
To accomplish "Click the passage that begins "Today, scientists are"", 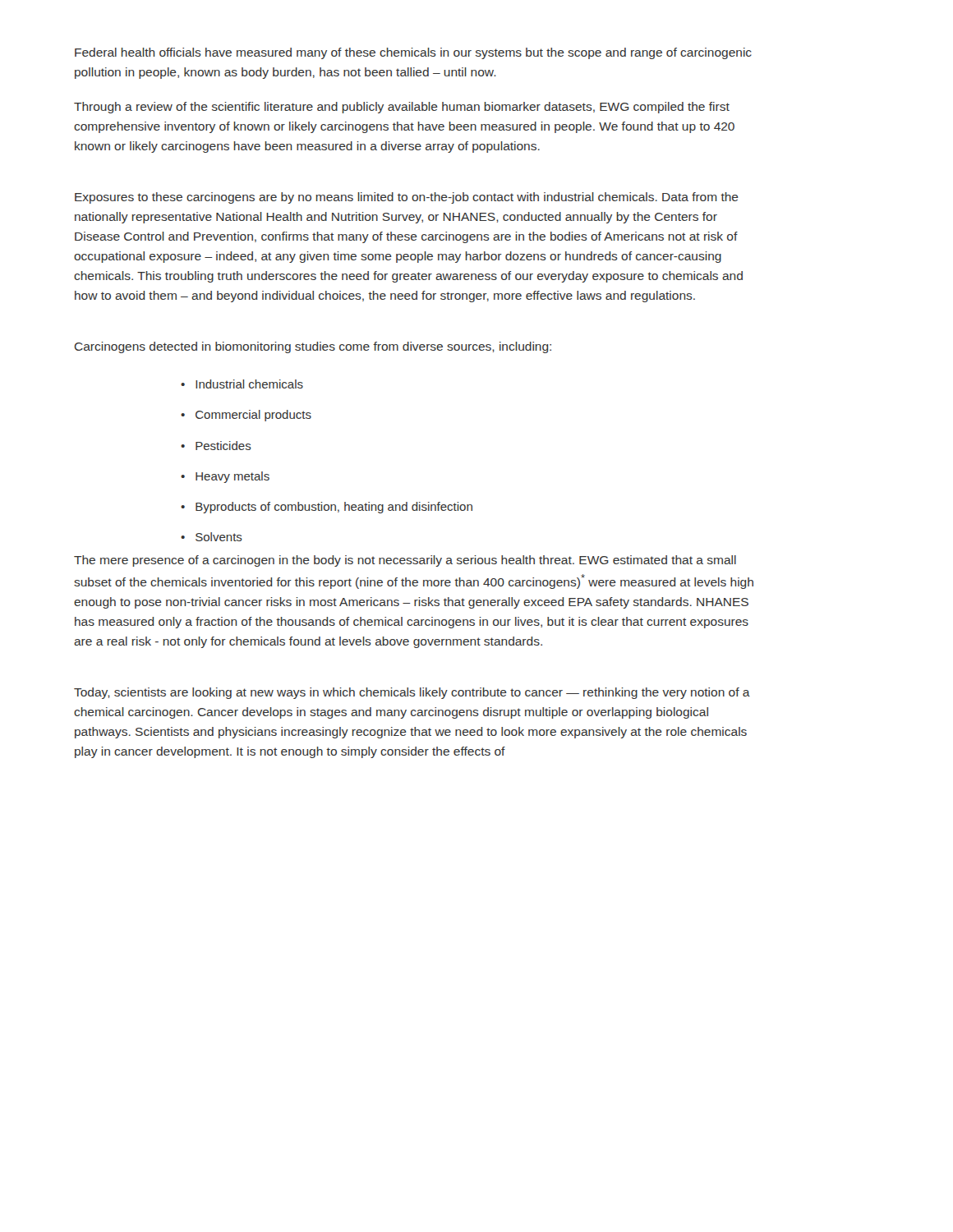I will [412, 721].
